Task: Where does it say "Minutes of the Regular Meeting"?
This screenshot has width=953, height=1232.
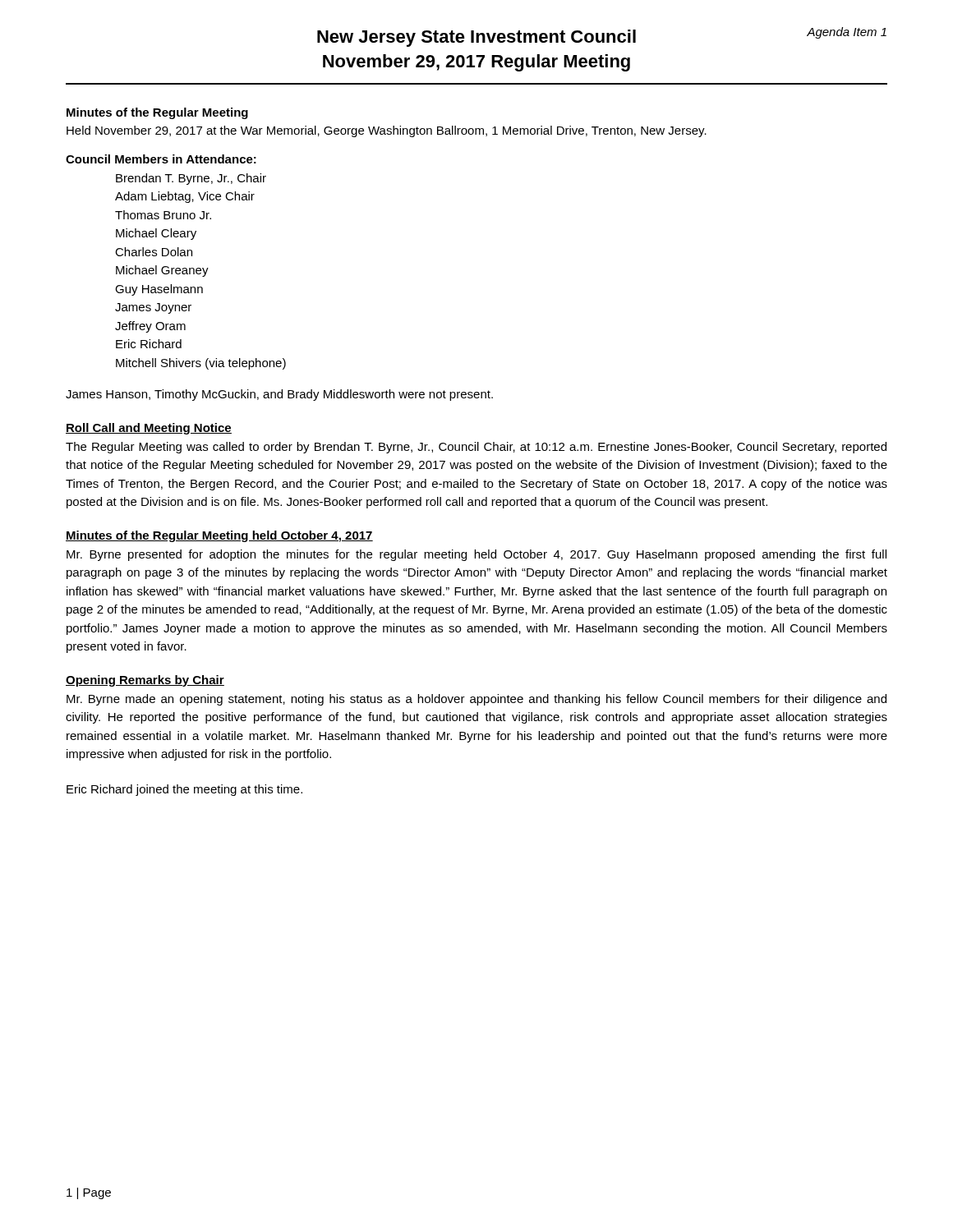Action: pos(157,112)
